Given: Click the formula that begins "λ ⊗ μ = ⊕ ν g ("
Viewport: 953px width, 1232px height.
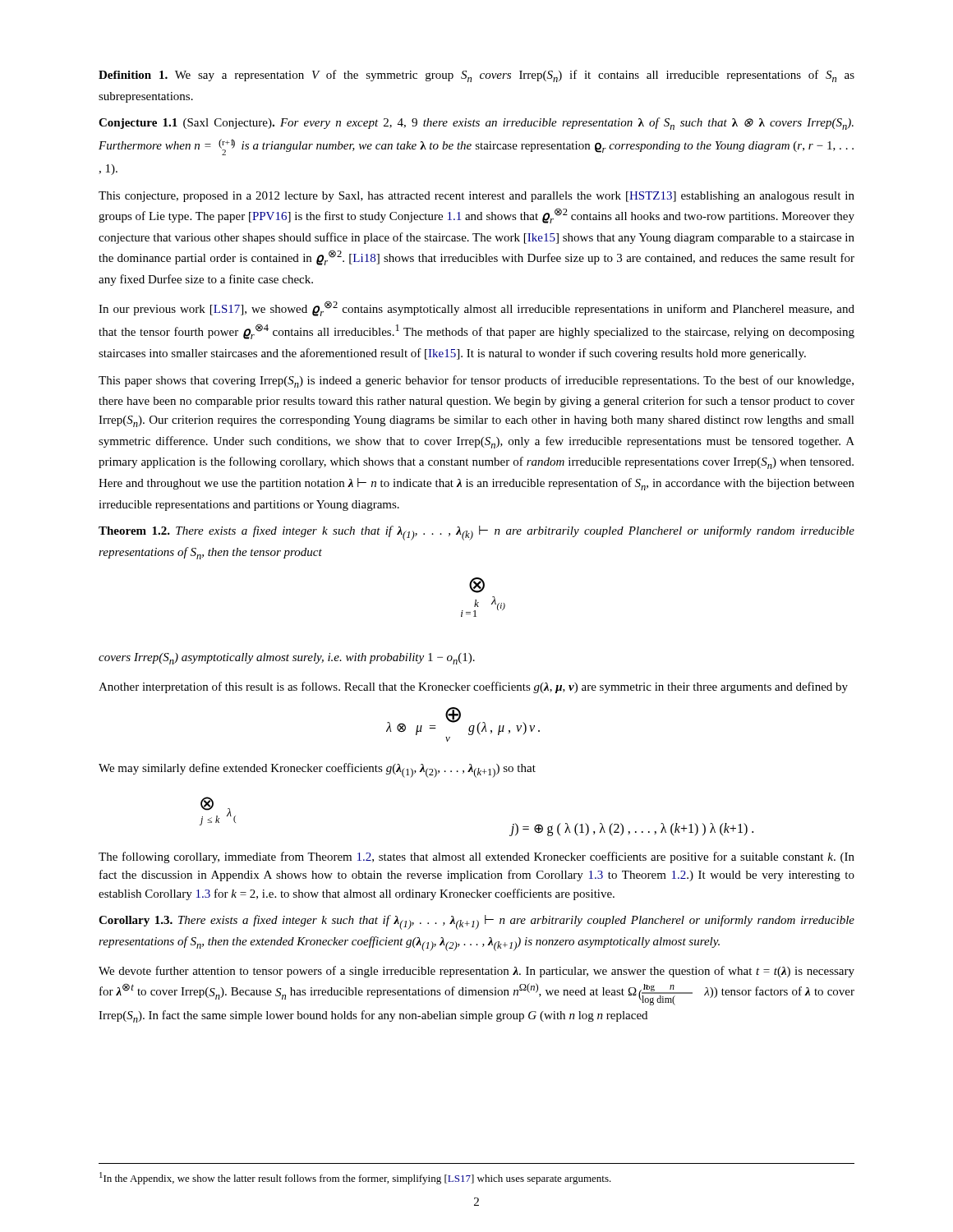Looking at the screenshot, I should (476, 726).
